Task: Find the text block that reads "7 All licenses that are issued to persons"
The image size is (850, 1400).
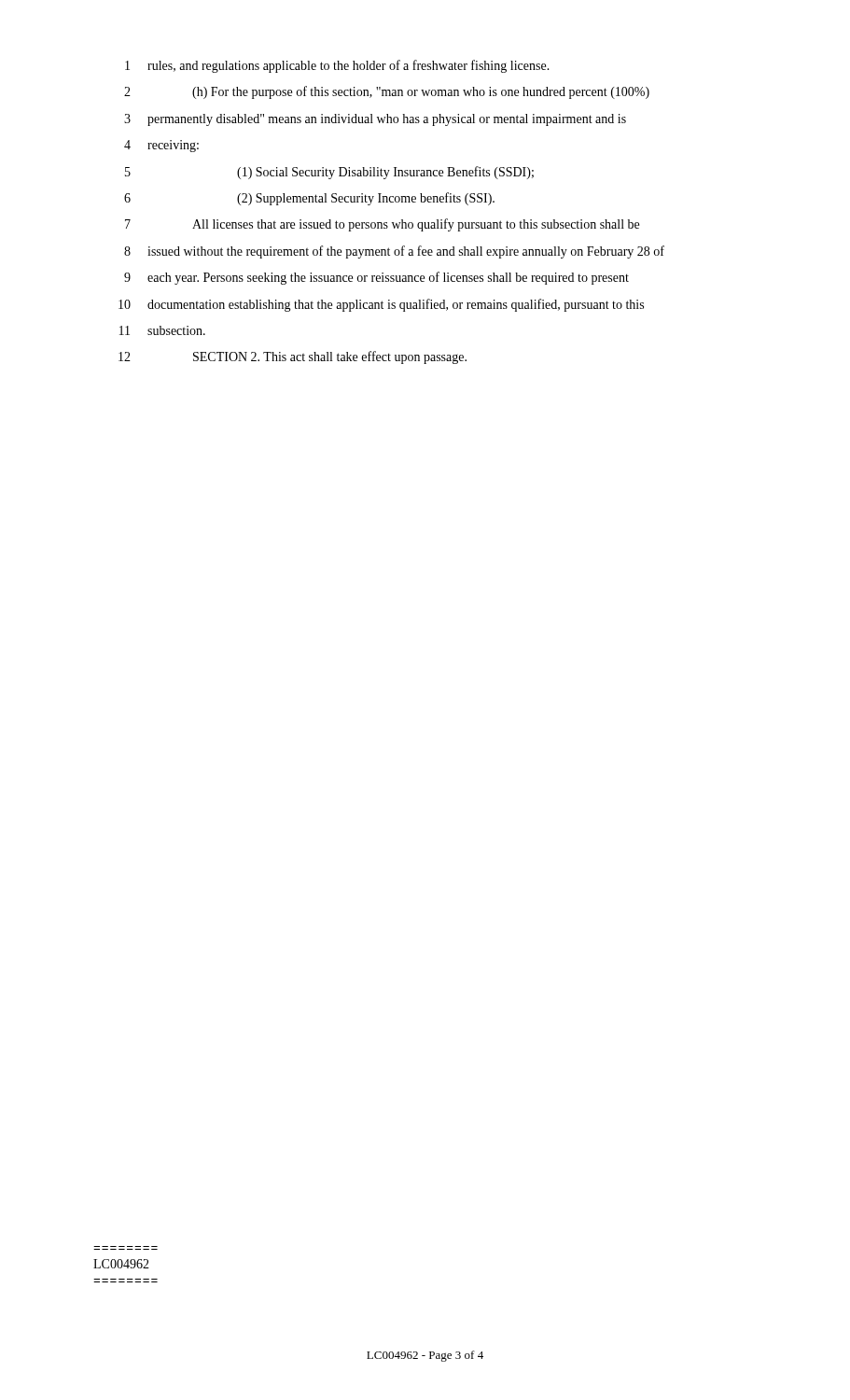Action: (434, 225)
